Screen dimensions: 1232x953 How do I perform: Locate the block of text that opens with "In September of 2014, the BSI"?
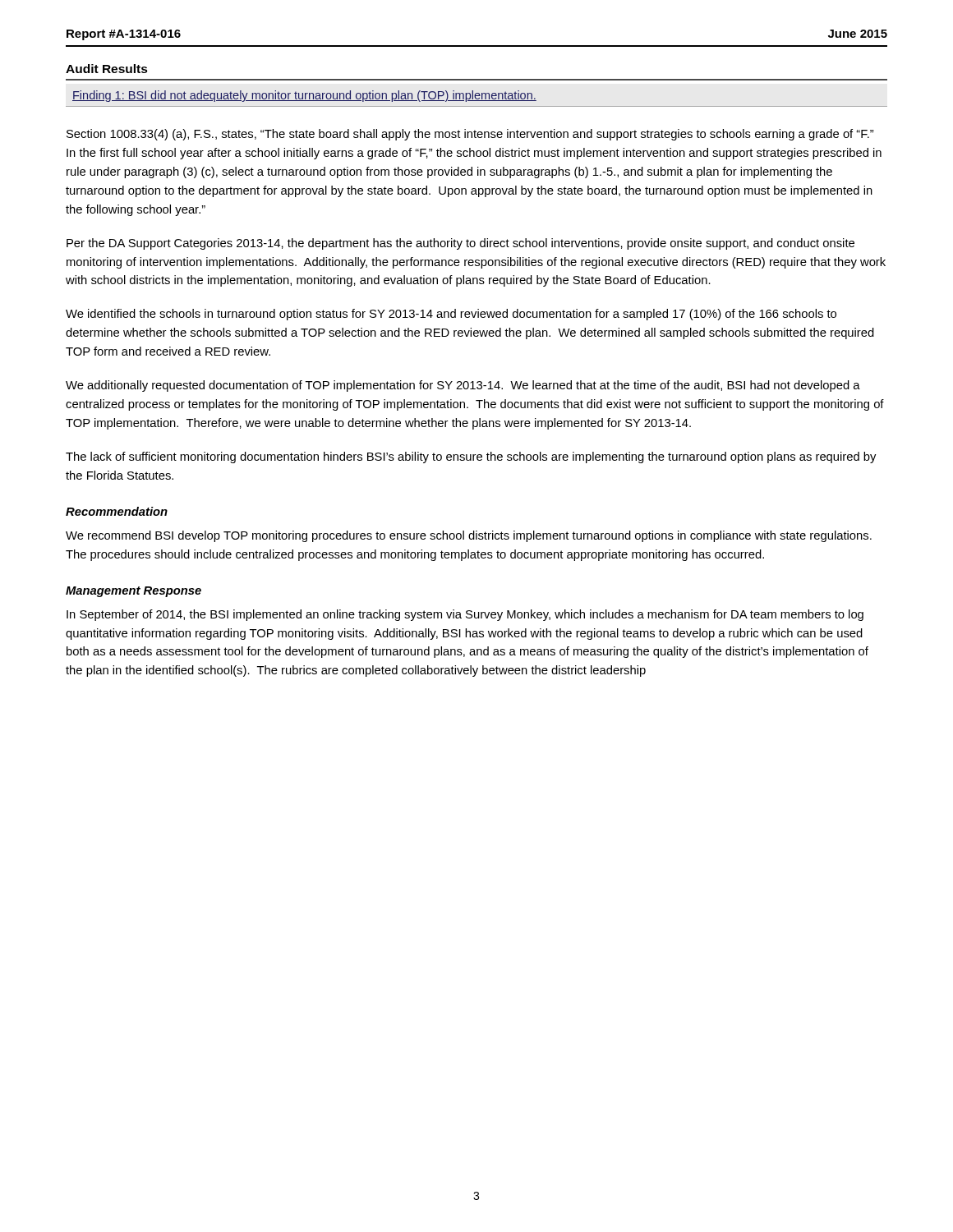tap(467, 642)
